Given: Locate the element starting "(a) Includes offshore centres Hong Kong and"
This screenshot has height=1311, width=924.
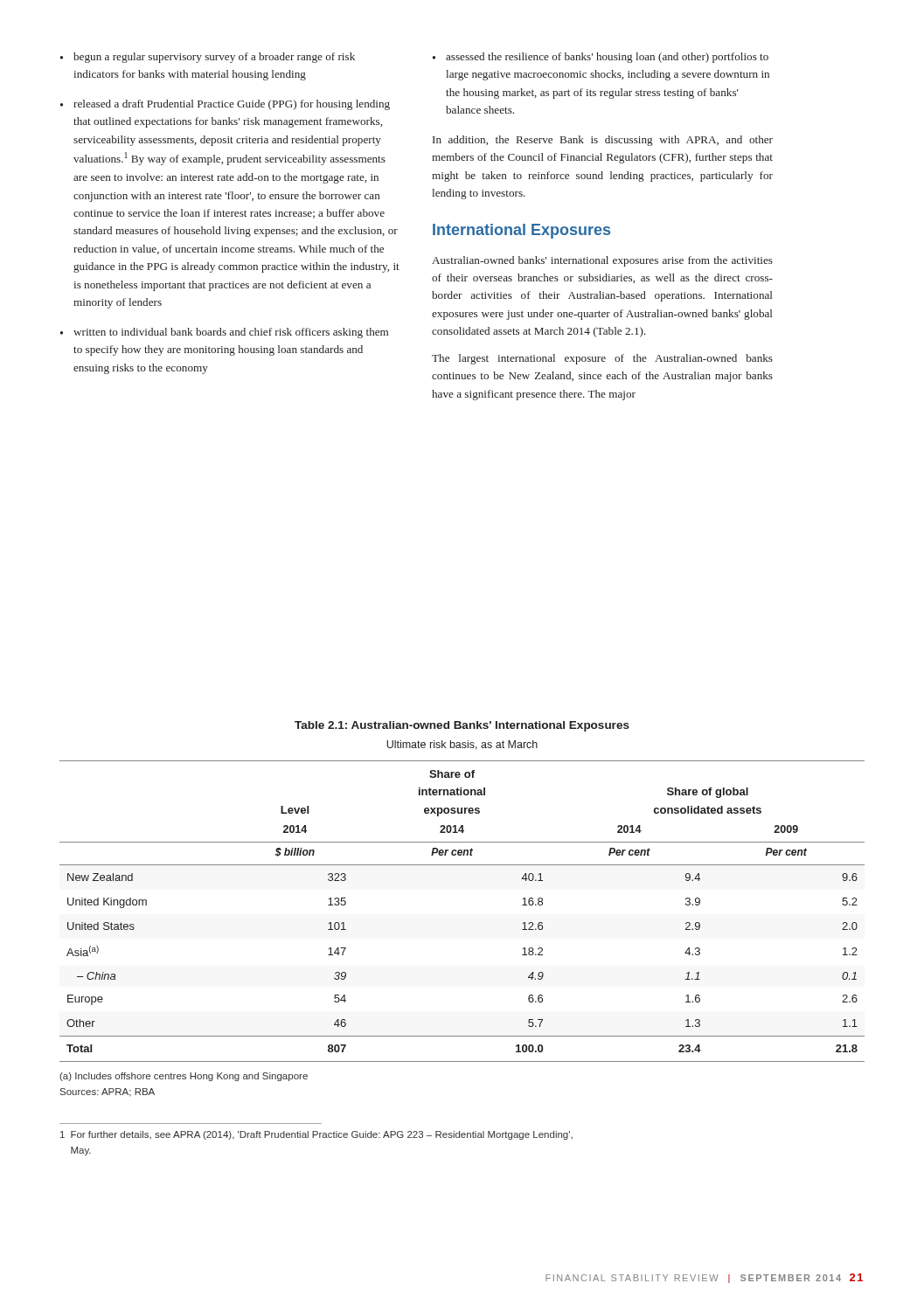Looking at the screenshot, I should (x=184, y=1084).
